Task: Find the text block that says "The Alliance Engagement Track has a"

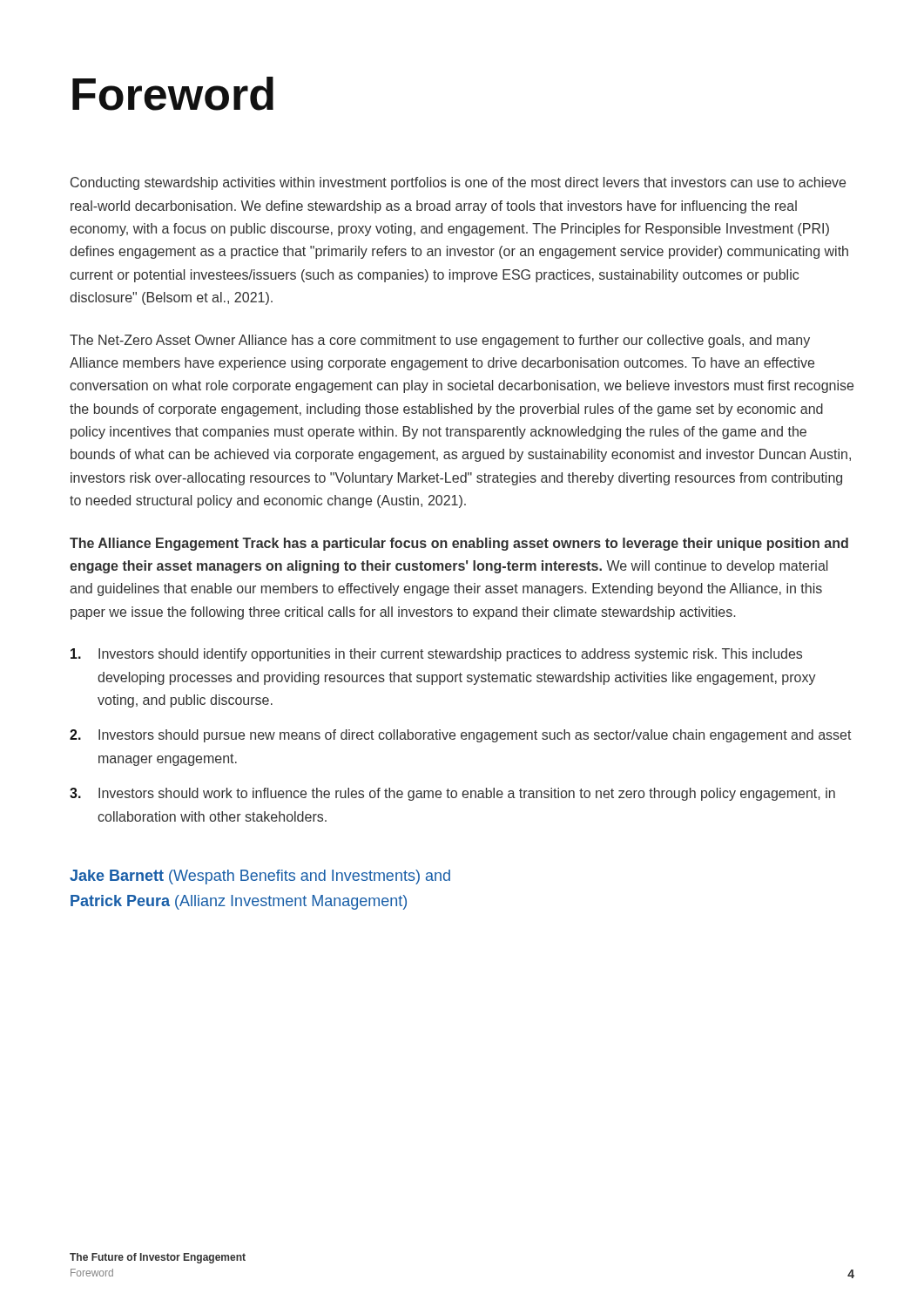Action: tap(459, 577)
